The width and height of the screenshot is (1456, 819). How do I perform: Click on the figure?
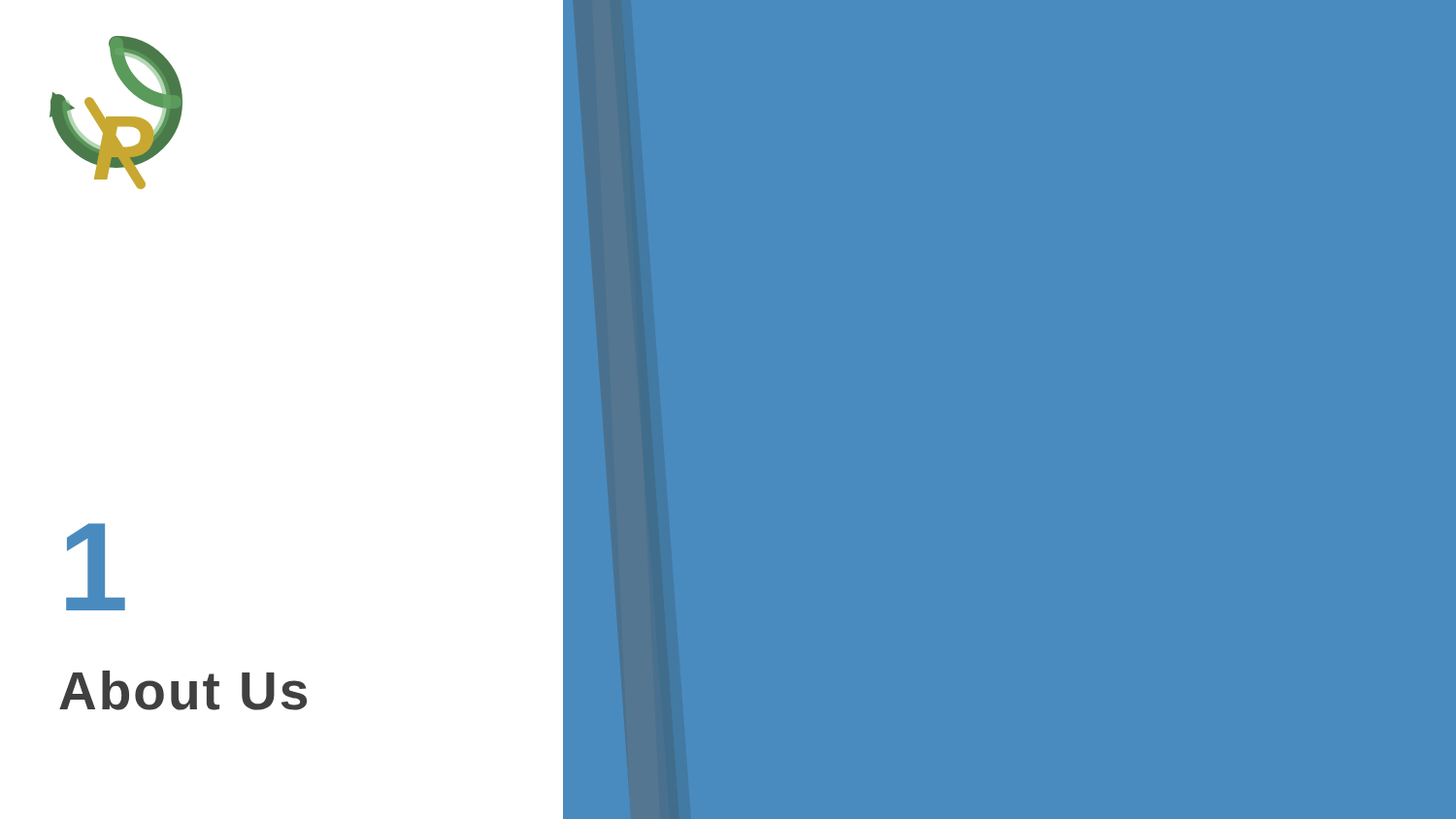point(119,116)
